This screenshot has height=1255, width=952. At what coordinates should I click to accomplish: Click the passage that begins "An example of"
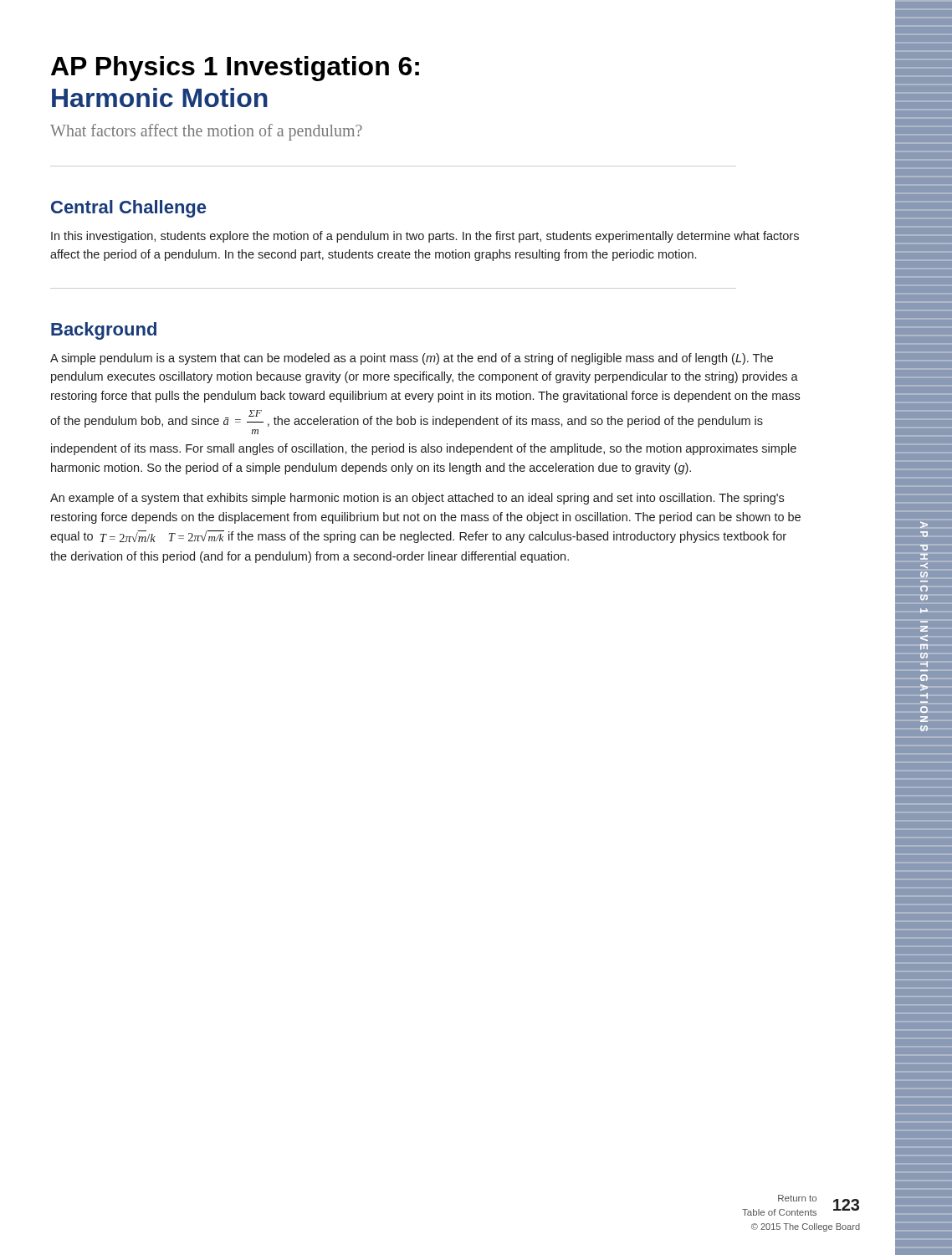coord(427,527)
